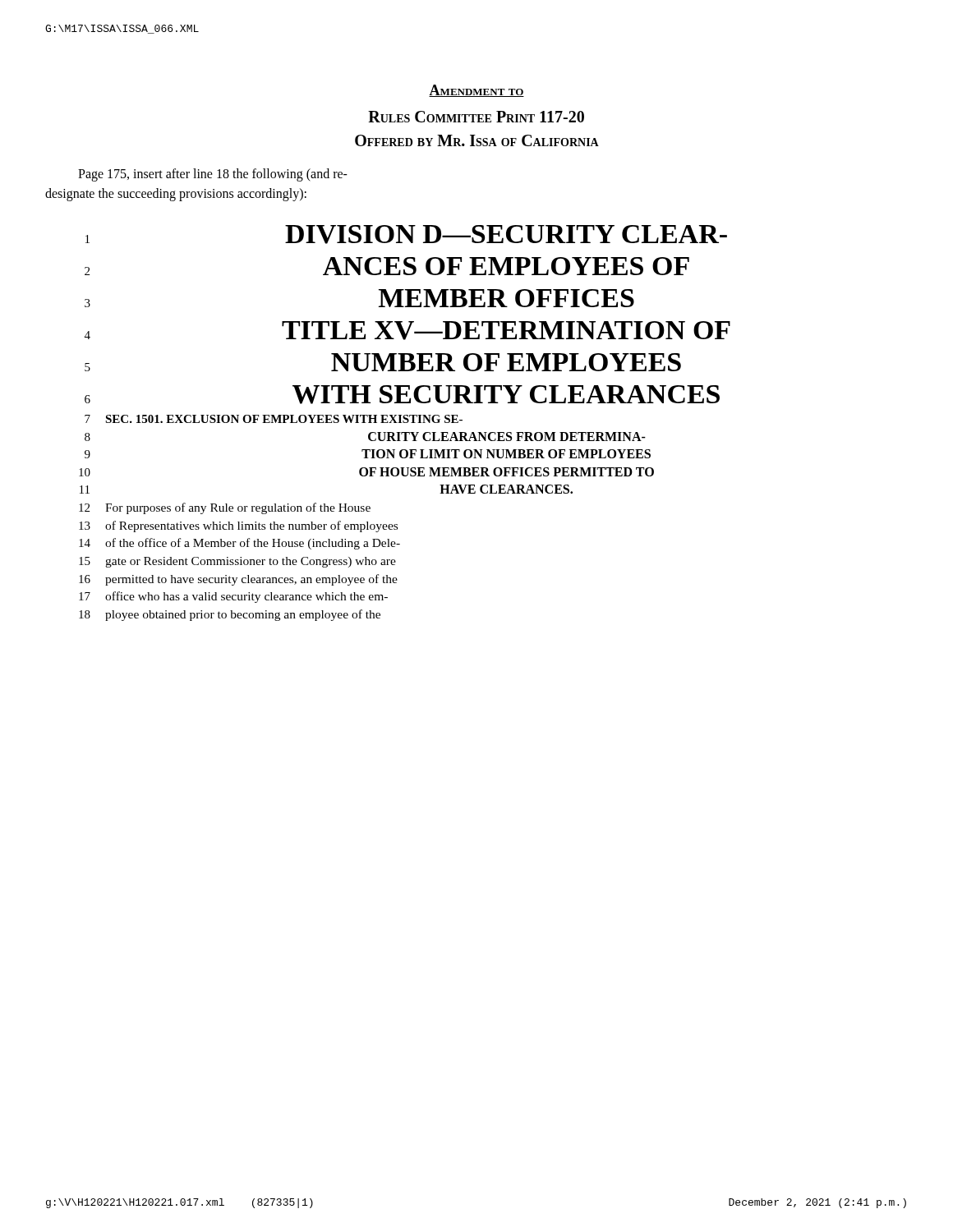Click on the section header that says "7 SEC. 1501. EXCLUSION OF EMPLOYEES WITH"
The height and width of the screenshot is (1232, 953).
(274, 419)
